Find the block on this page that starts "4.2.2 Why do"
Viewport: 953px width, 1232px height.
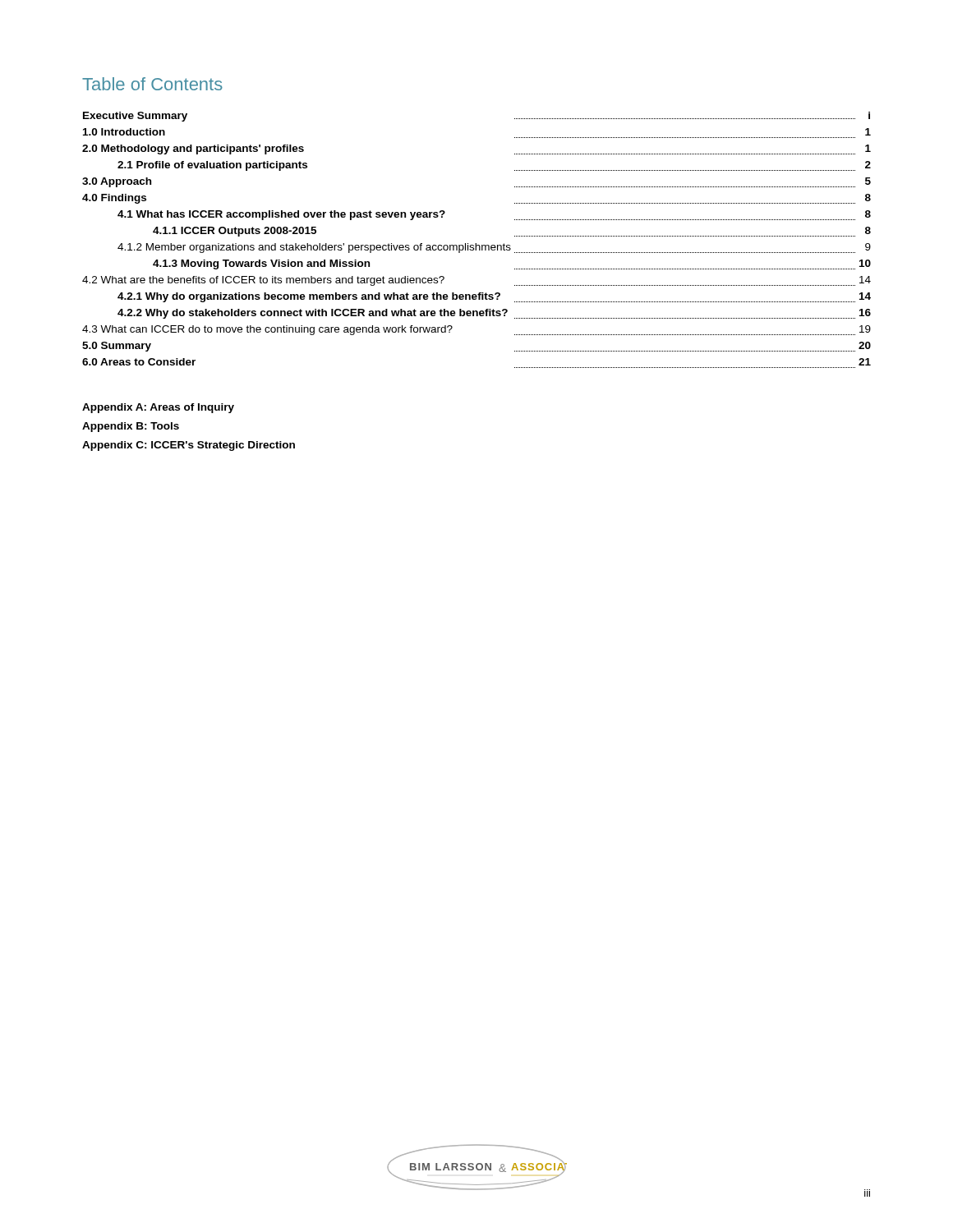coord(476,312)
